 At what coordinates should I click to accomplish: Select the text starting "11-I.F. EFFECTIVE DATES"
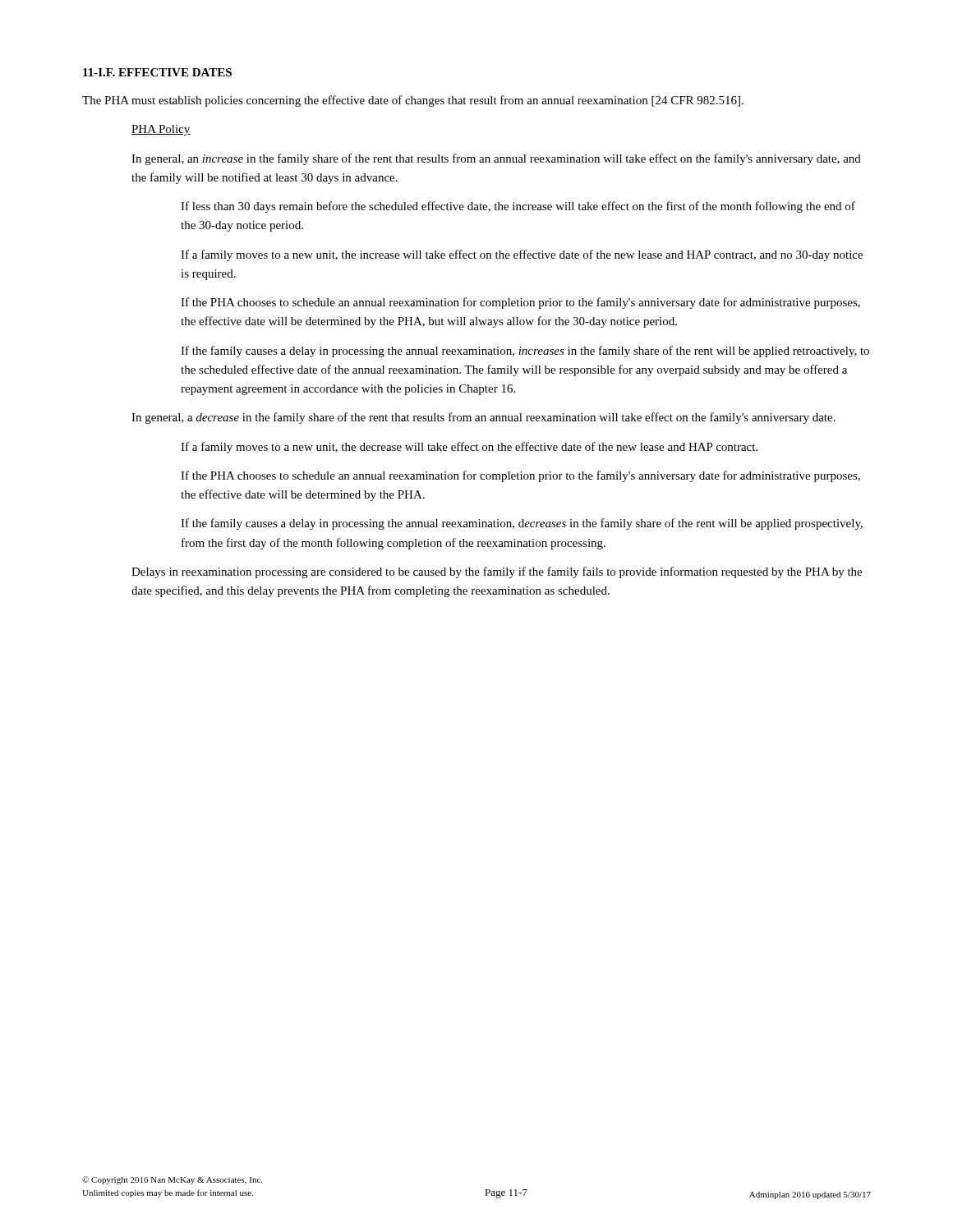157,72
